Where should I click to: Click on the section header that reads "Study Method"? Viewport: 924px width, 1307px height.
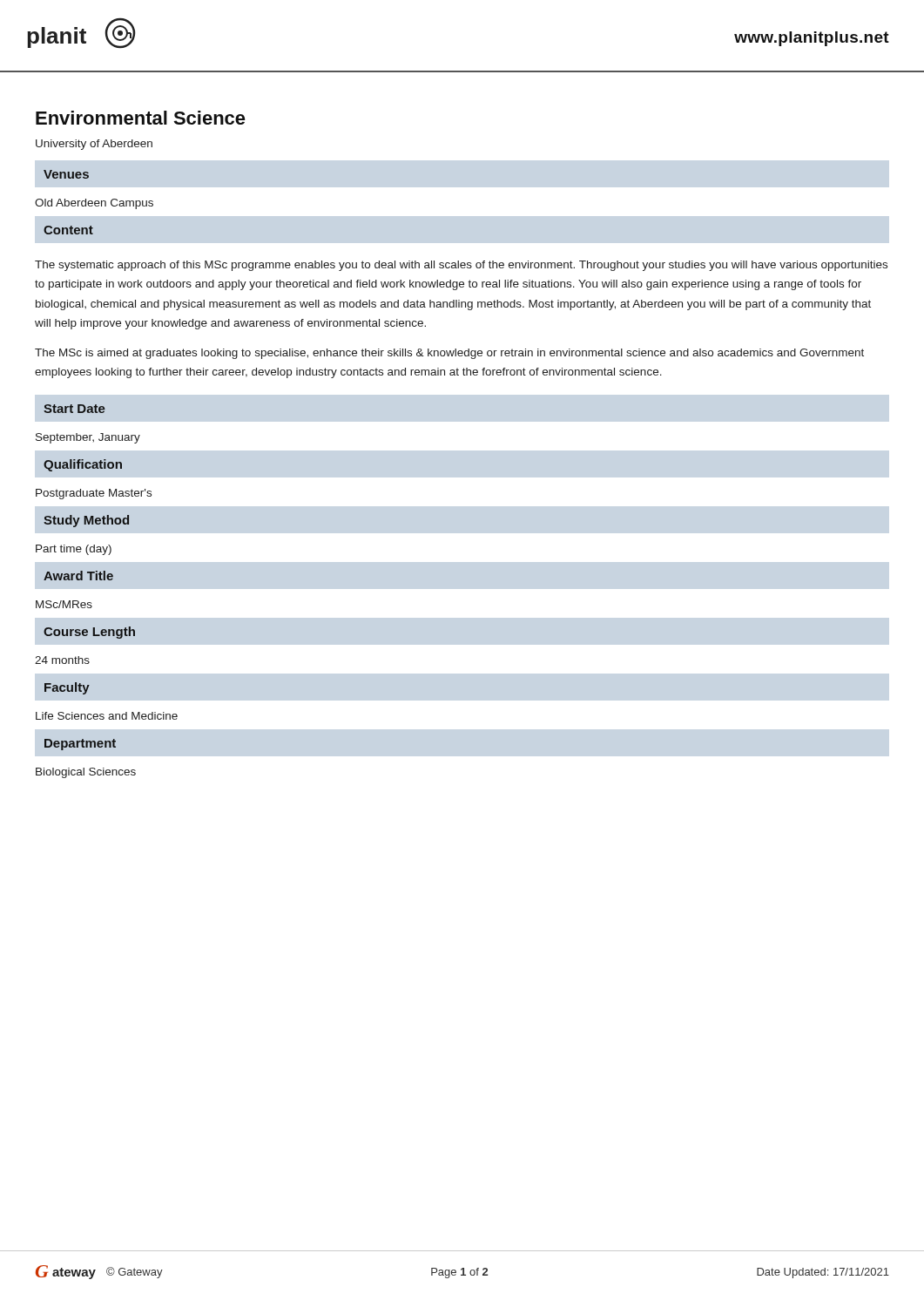[x=87, y=519]
